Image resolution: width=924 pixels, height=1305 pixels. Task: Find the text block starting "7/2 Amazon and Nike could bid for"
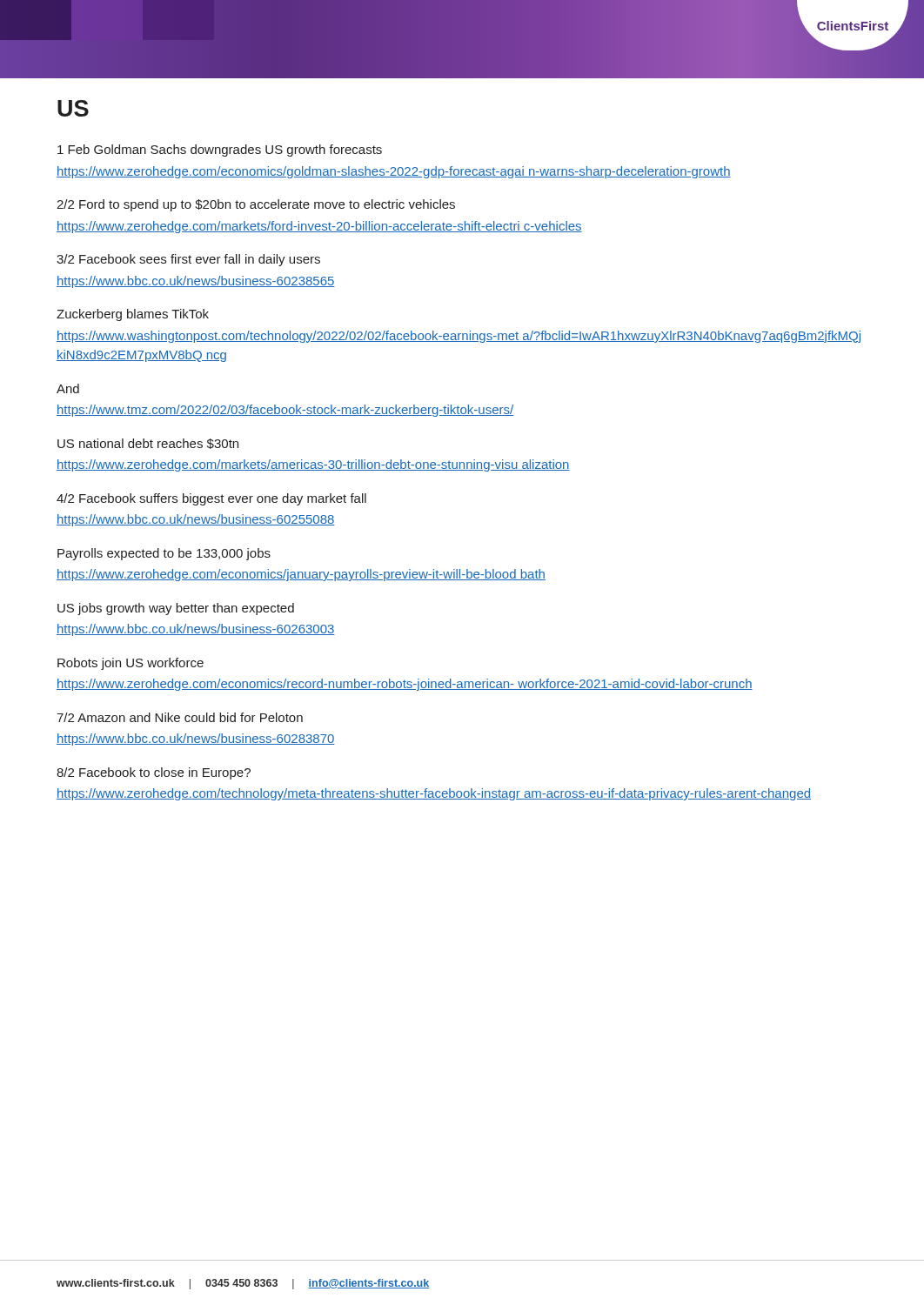pyautogui.click(x=180, y=717)
